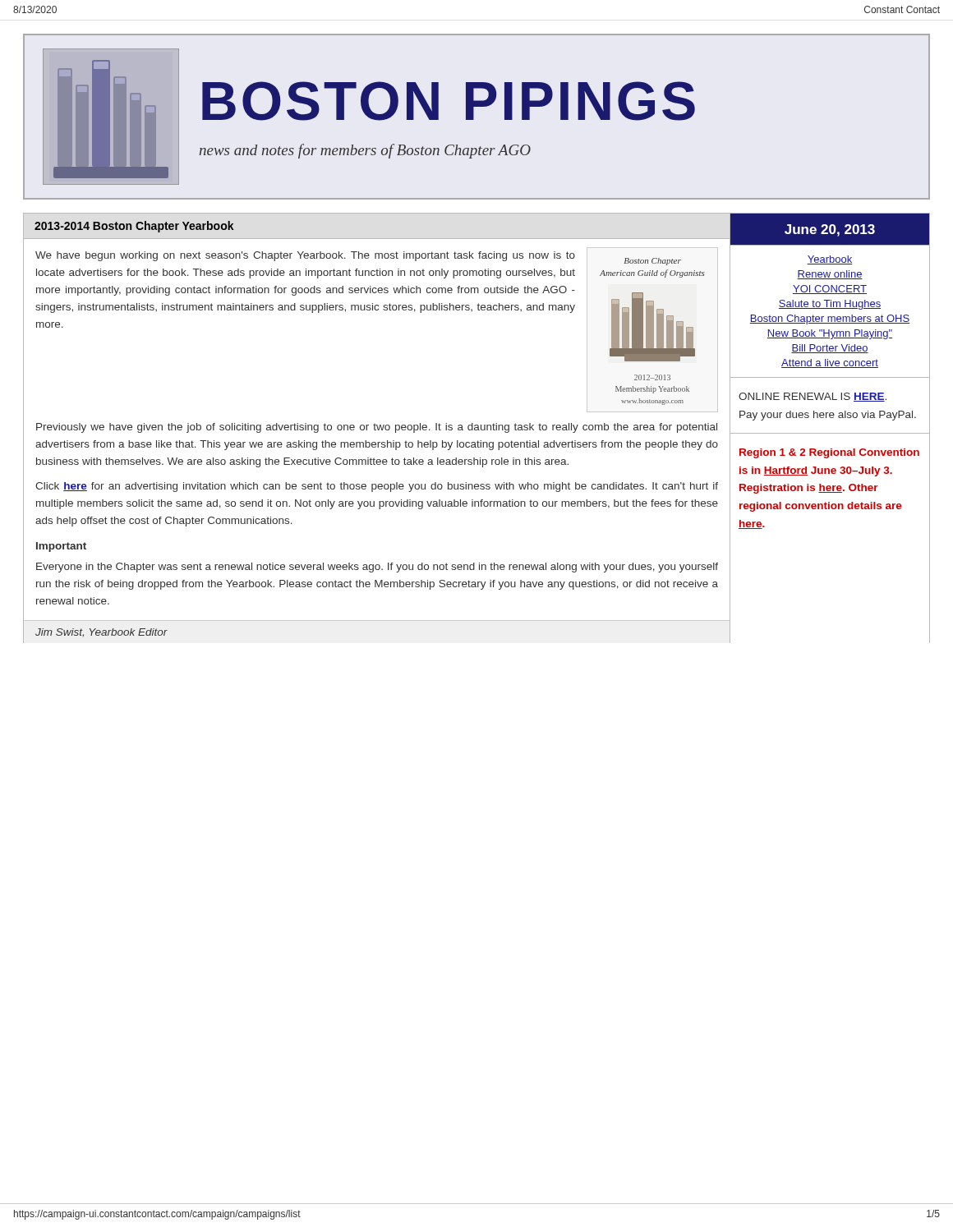Click the title

coord(830,230)
